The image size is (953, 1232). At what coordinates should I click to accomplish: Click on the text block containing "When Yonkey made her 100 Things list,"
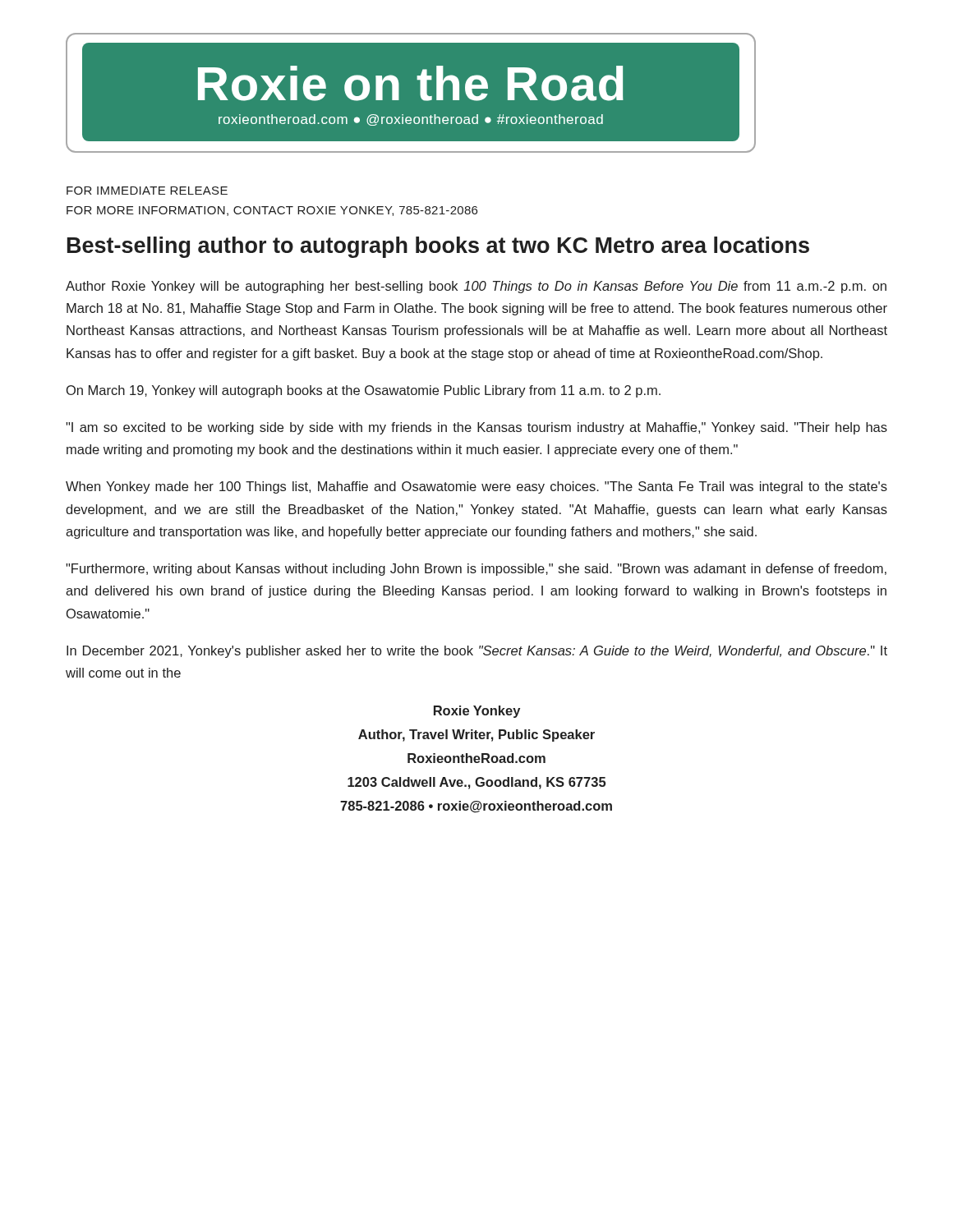476,509
